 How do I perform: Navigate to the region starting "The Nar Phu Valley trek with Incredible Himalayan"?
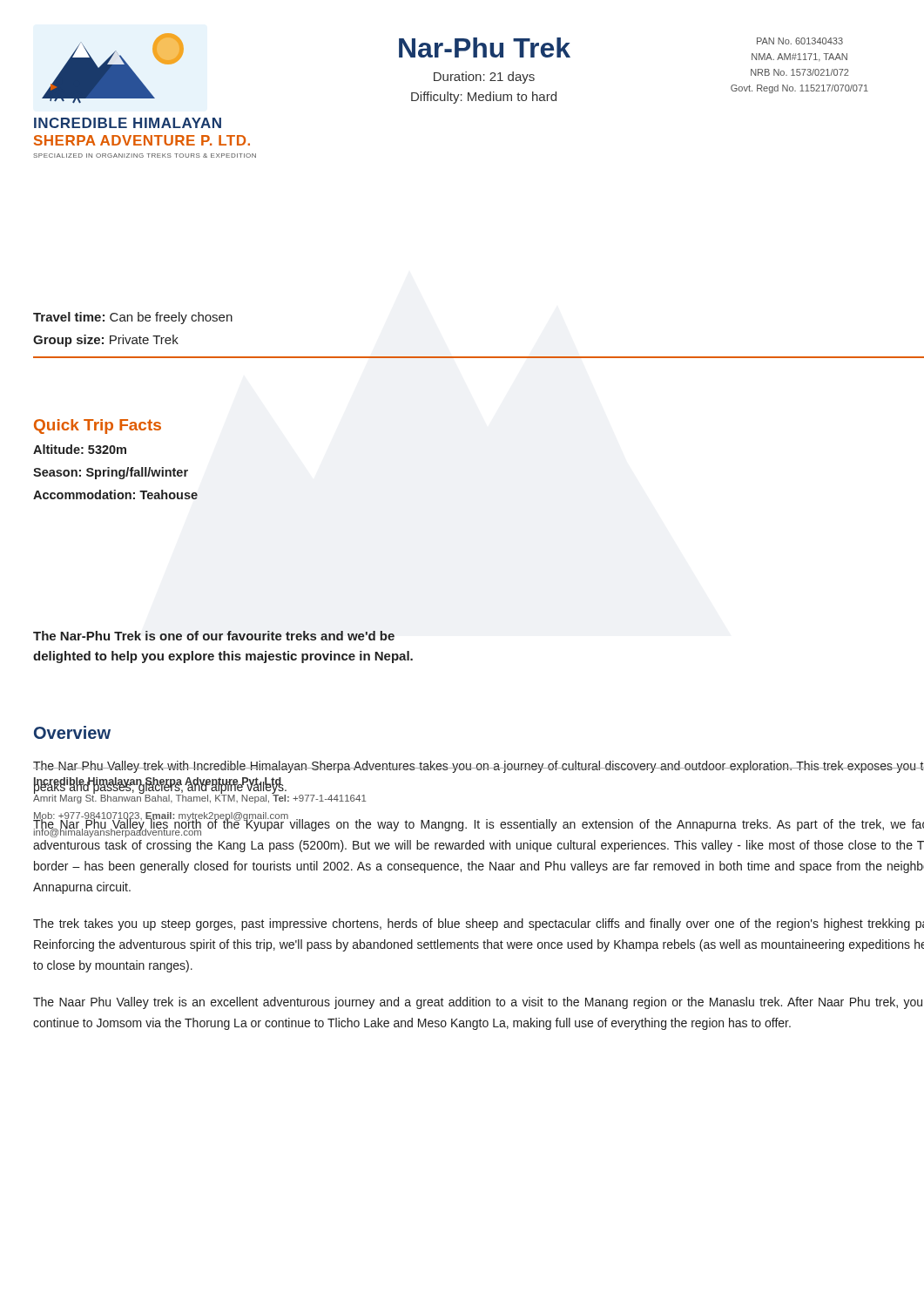coord(479,777)
